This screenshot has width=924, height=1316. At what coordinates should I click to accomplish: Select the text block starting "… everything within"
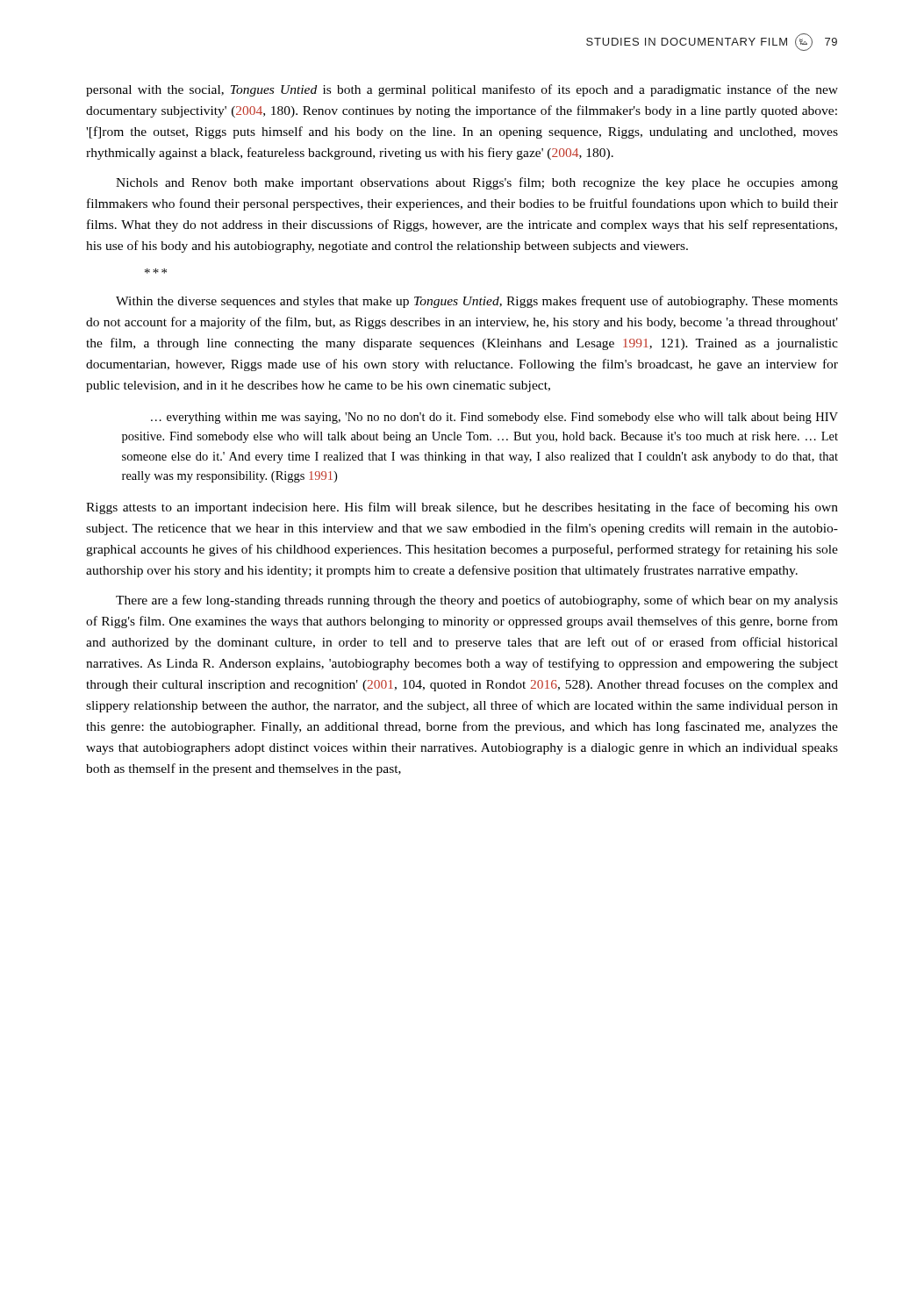tap(480, 446)
